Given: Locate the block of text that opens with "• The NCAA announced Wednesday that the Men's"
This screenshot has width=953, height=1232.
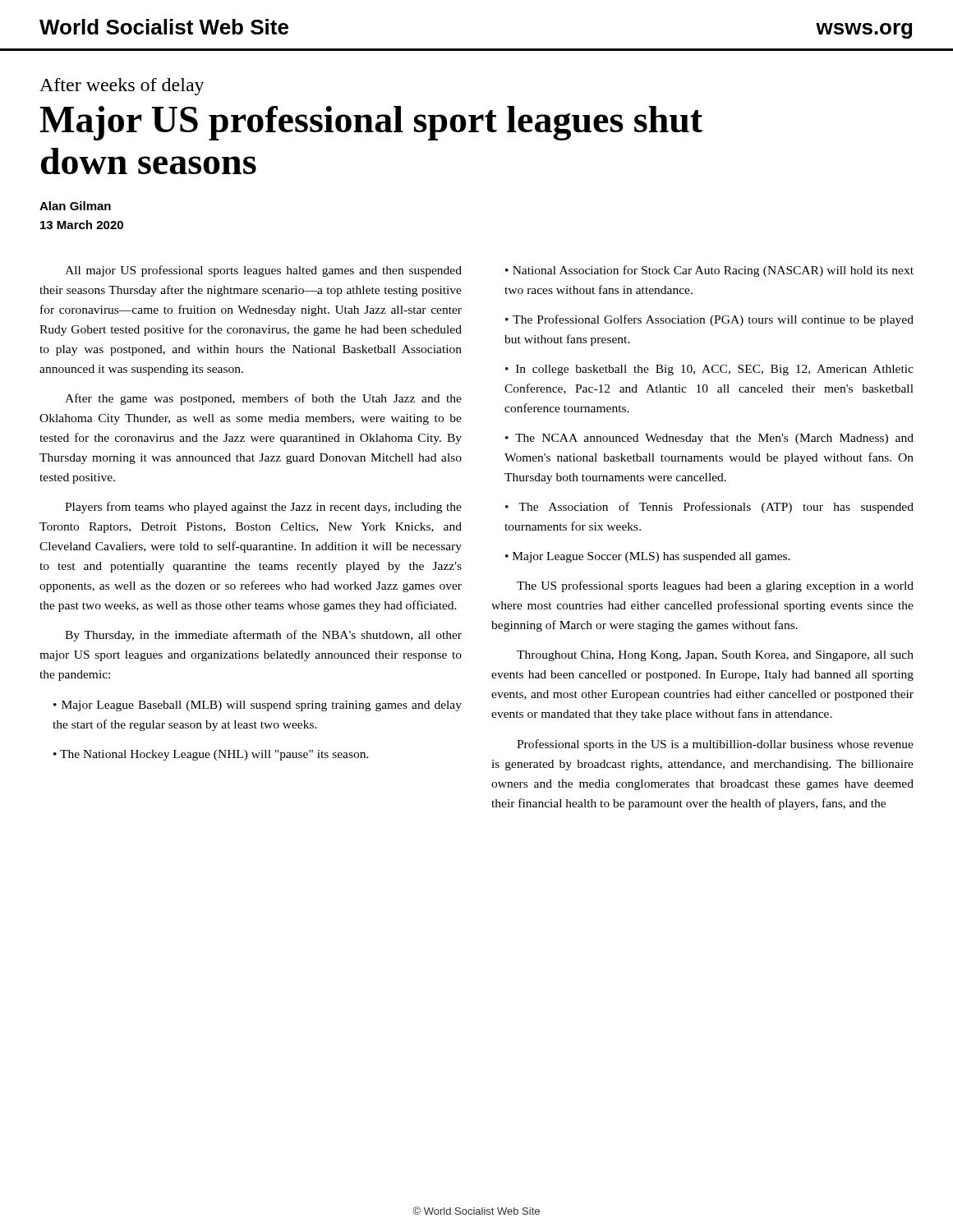Looking at the screenshot, I should pos(702,458).
